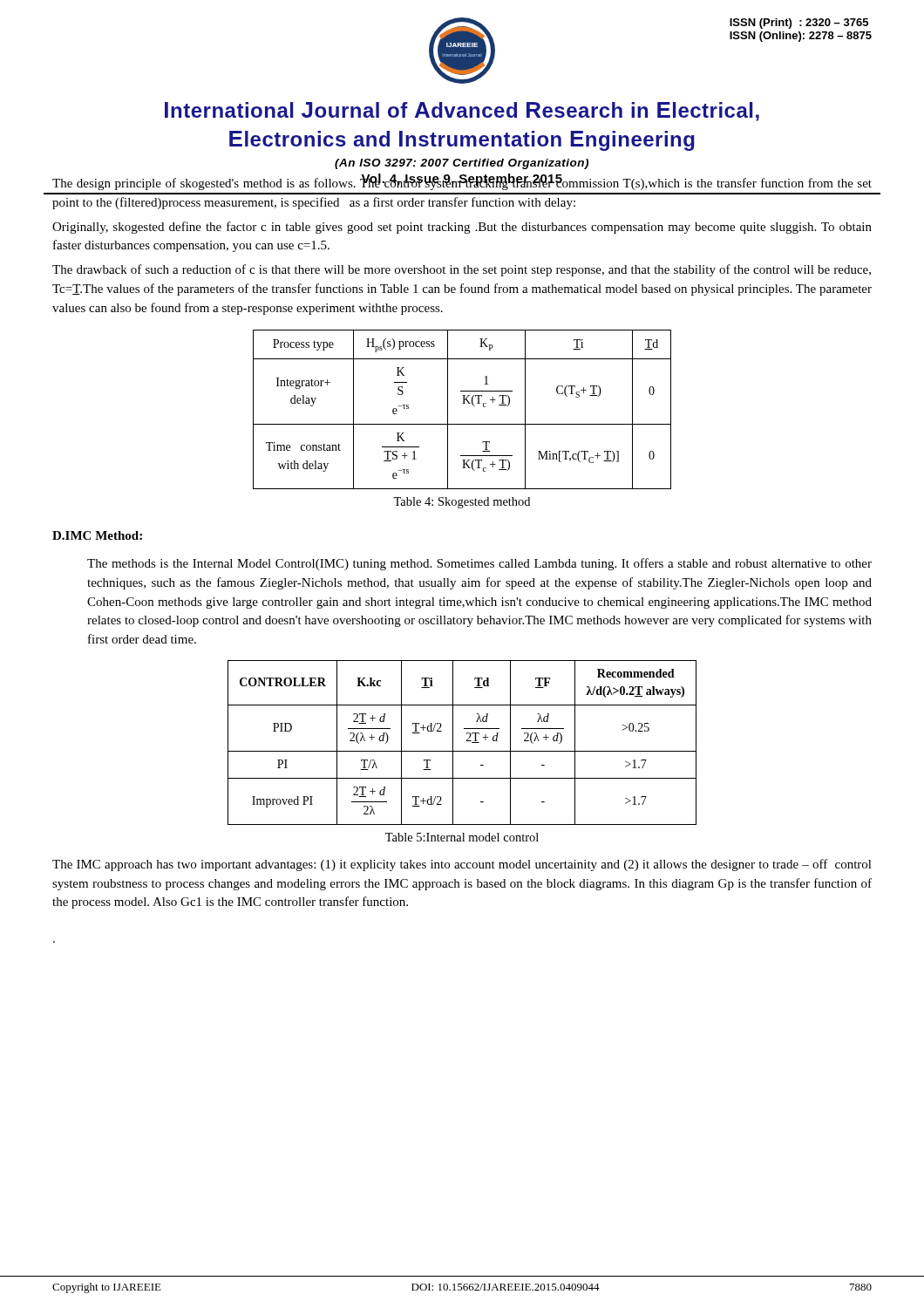Locate the text "Table 4: Skogested method"
Screen dimensions: 1308x924
462,502
